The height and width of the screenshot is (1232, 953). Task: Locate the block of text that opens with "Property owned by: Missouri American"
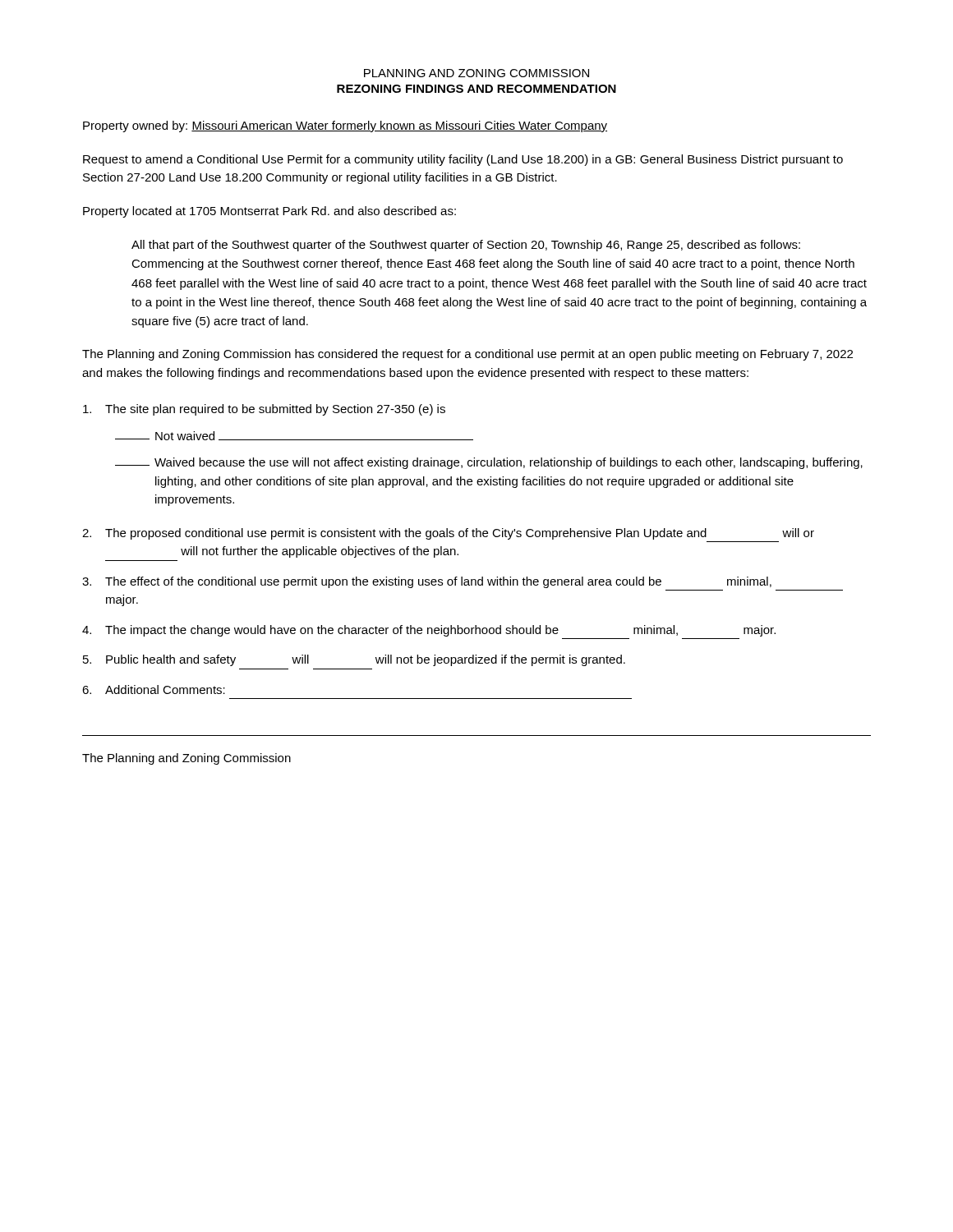tap(345, 125)
